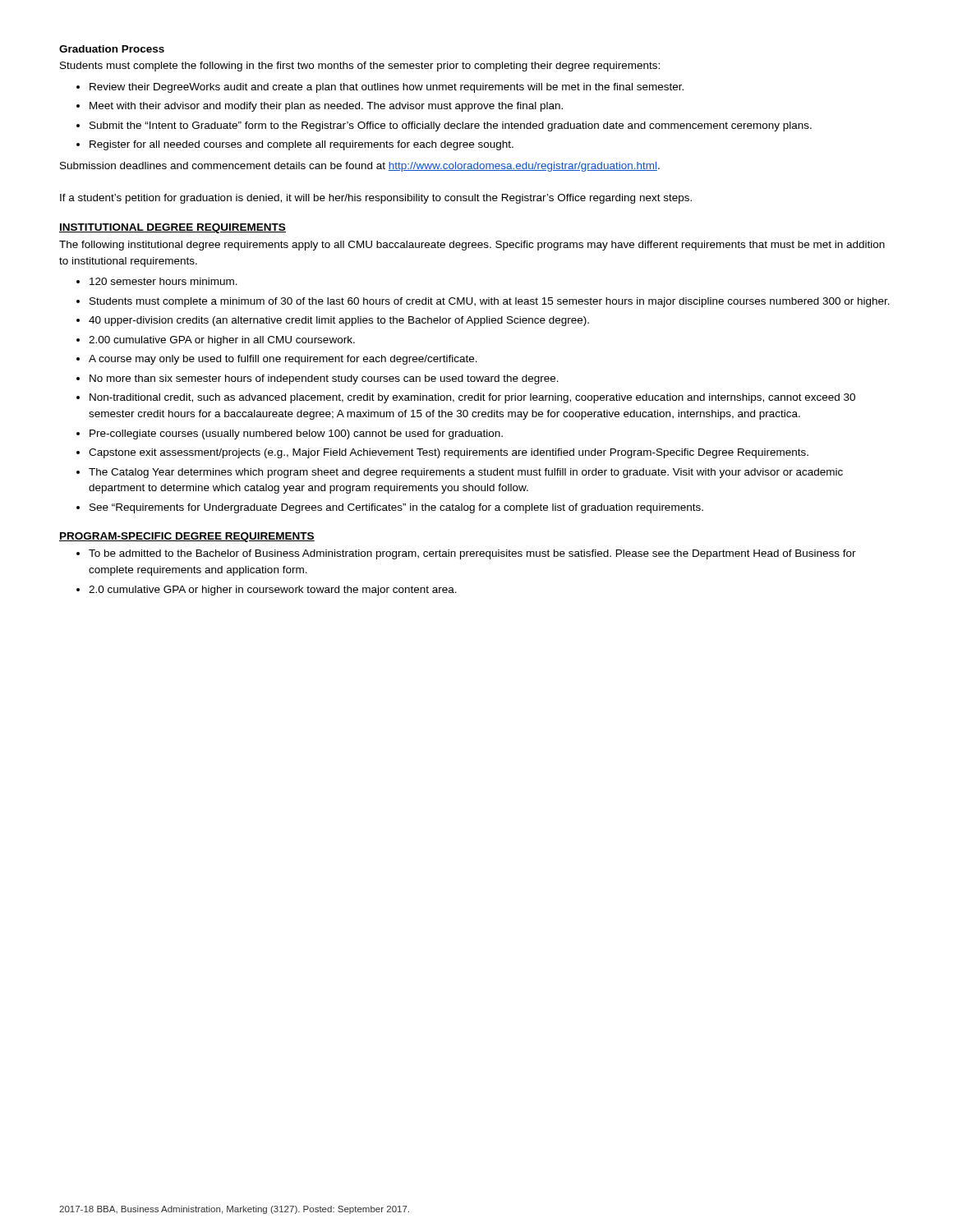Select the region starting "Submit the “Intent to Graduate” form to"
Image resolution: width=953 pixels, height=1232 pixels.
[x=451, y=125]
